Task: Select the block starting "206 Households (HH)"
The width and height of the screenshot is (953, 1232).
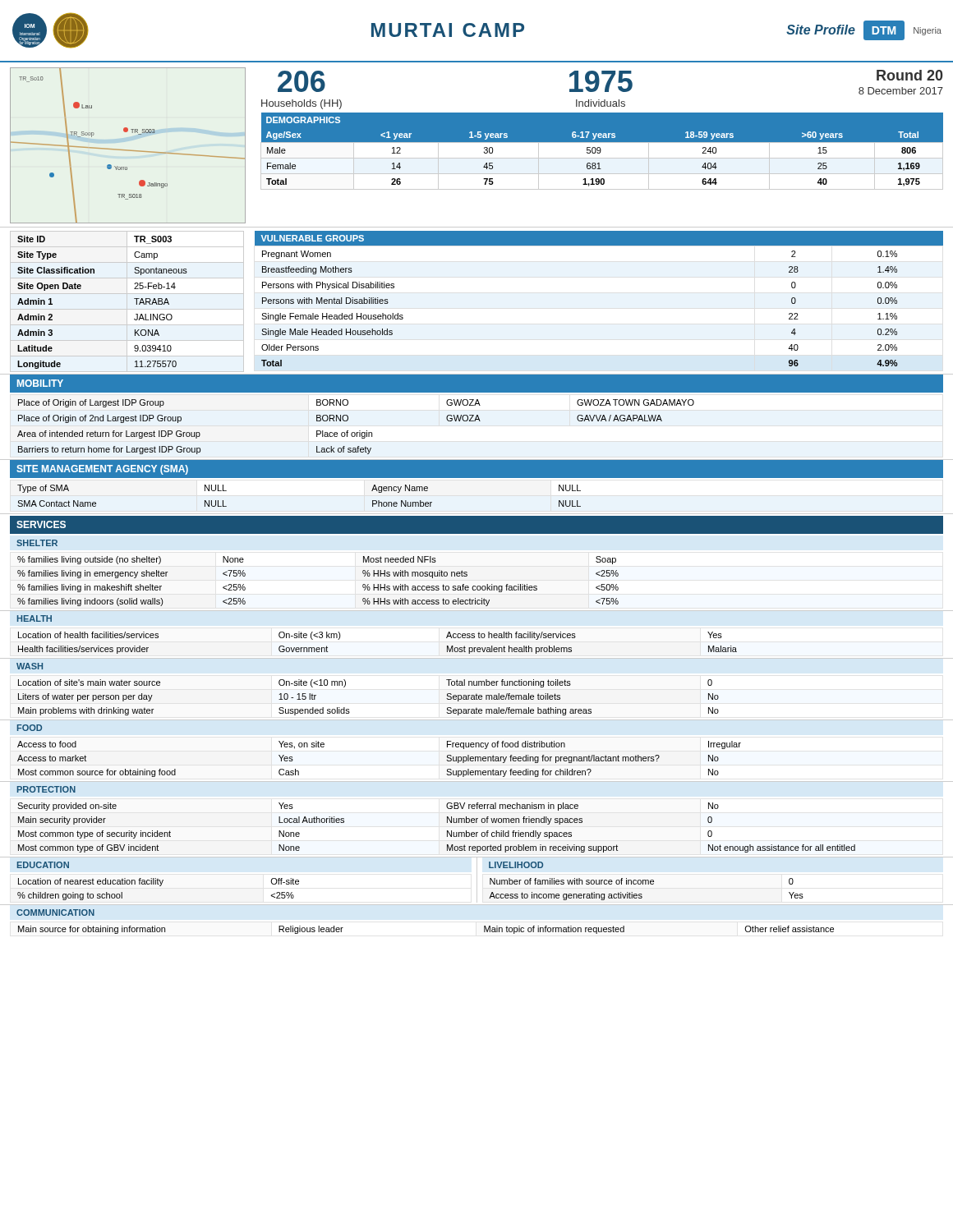Action: point(301,88)
